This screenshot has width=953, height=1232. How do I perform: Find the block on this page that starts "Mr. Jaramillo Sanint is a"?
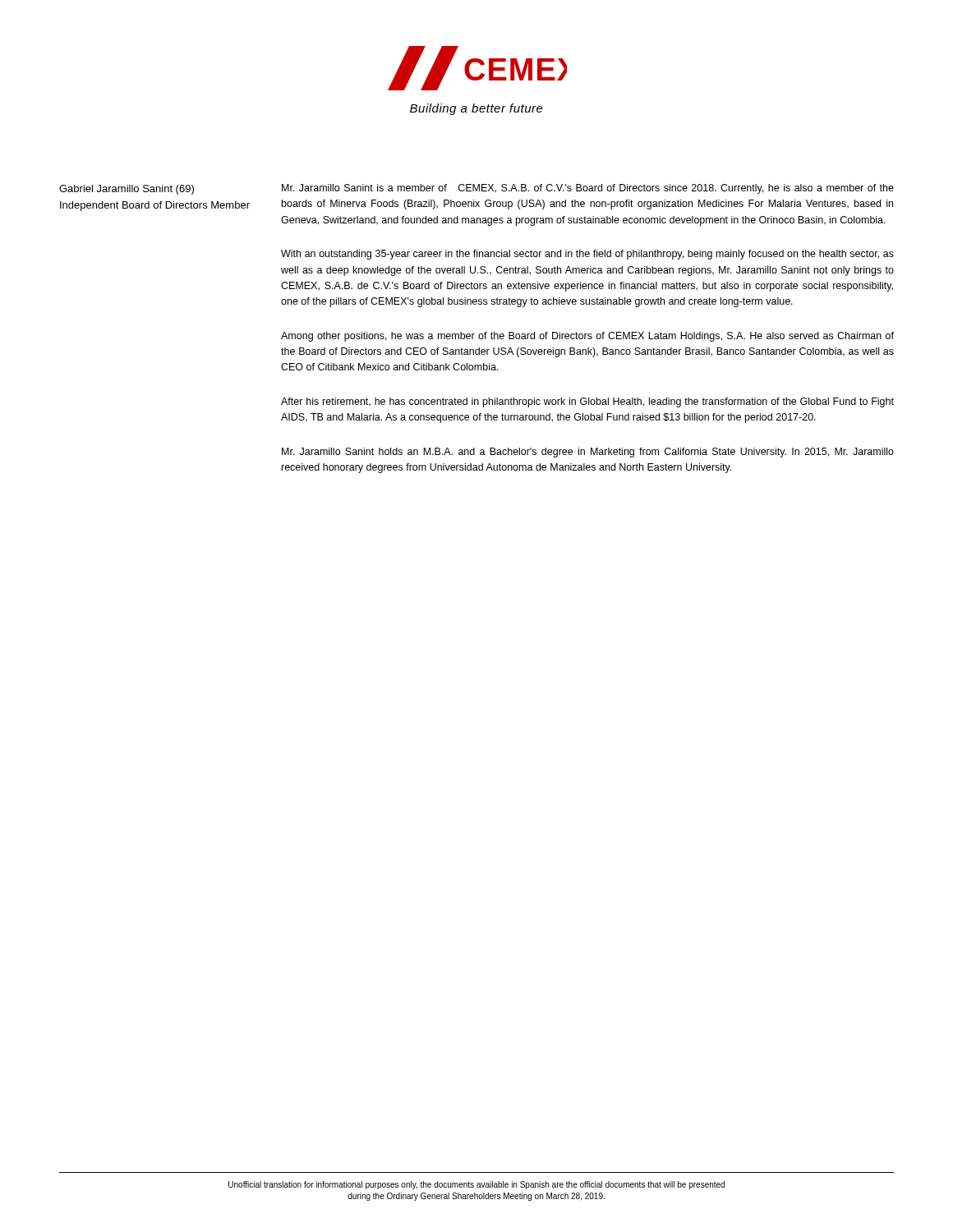587,204
